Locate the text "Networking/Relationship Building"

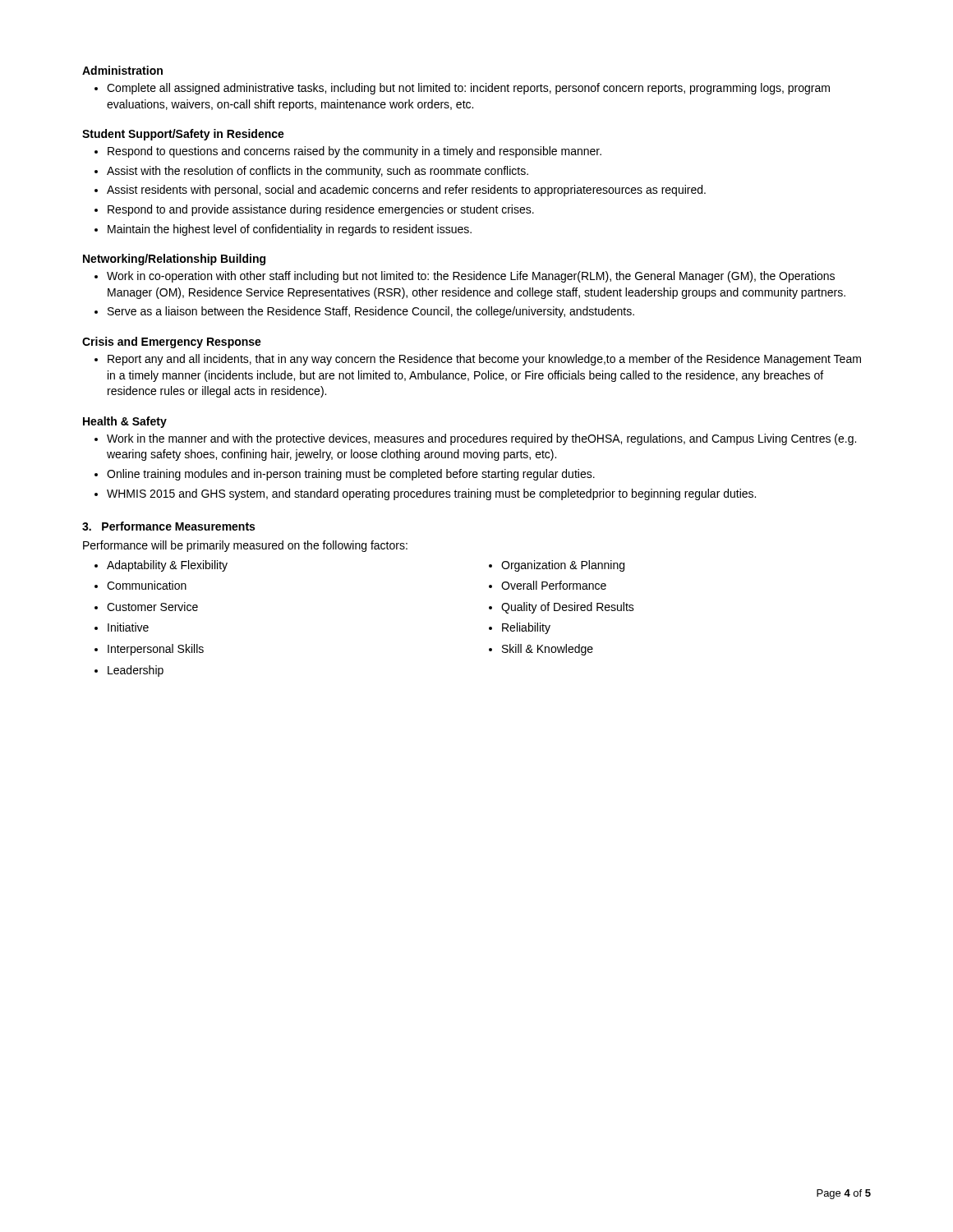click(x=174, y=259)
